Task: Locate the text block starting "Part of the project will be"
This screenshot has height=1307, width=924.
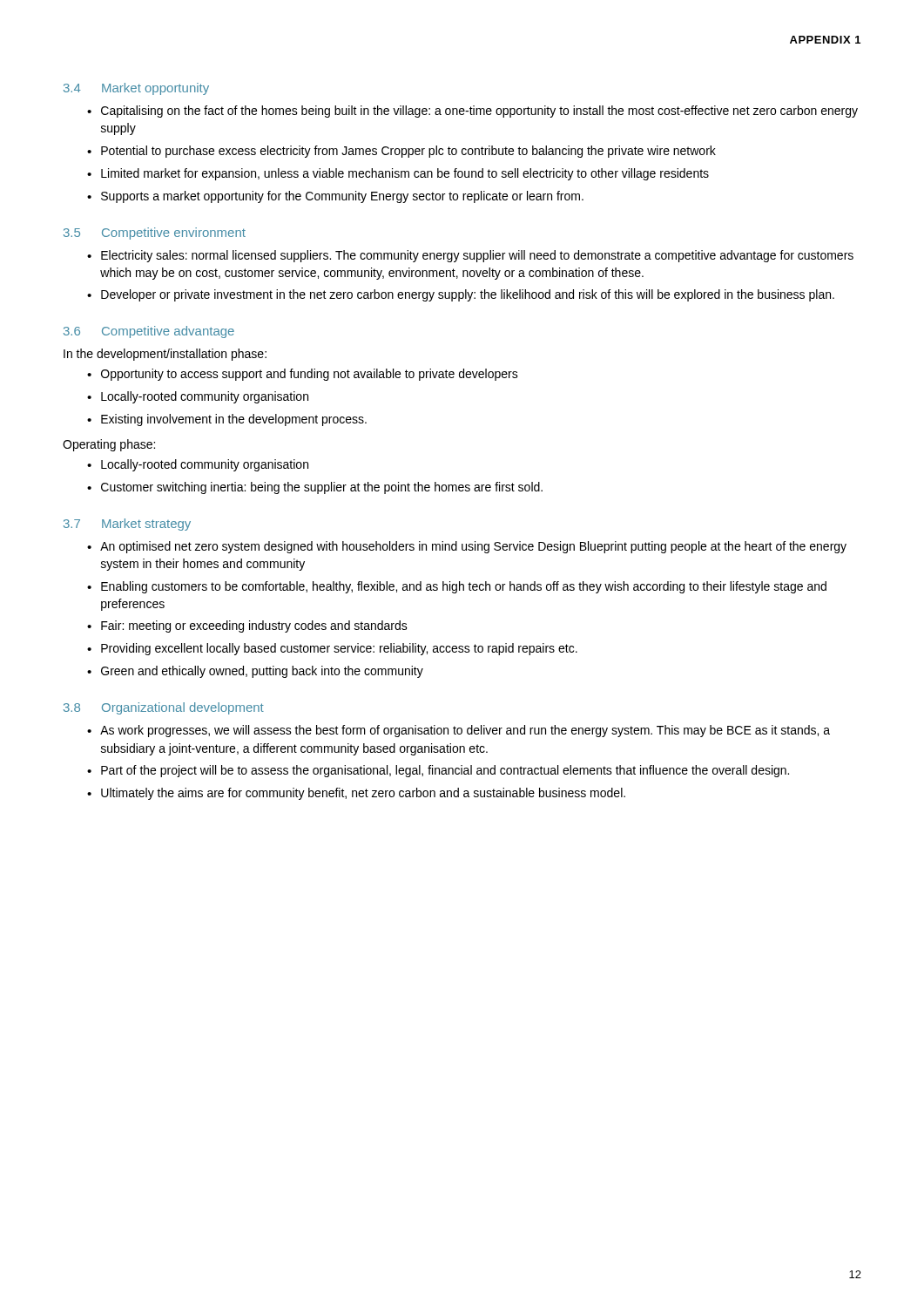Action: coord(481,770)
